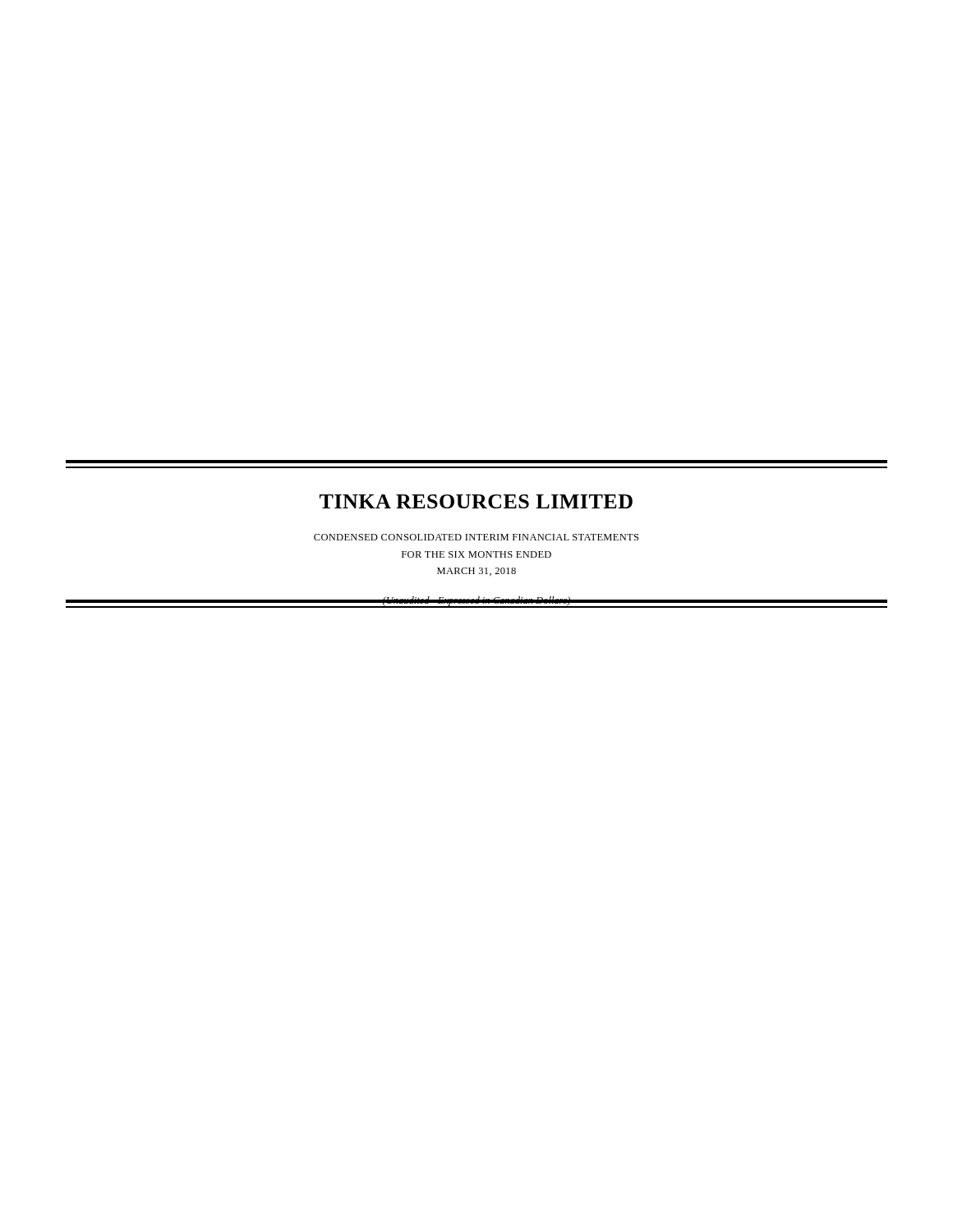Viewport: 953px width, 1232px height.
Task: Point to the block beginning "(Unaudited - Expressed"
Action: 476,600
